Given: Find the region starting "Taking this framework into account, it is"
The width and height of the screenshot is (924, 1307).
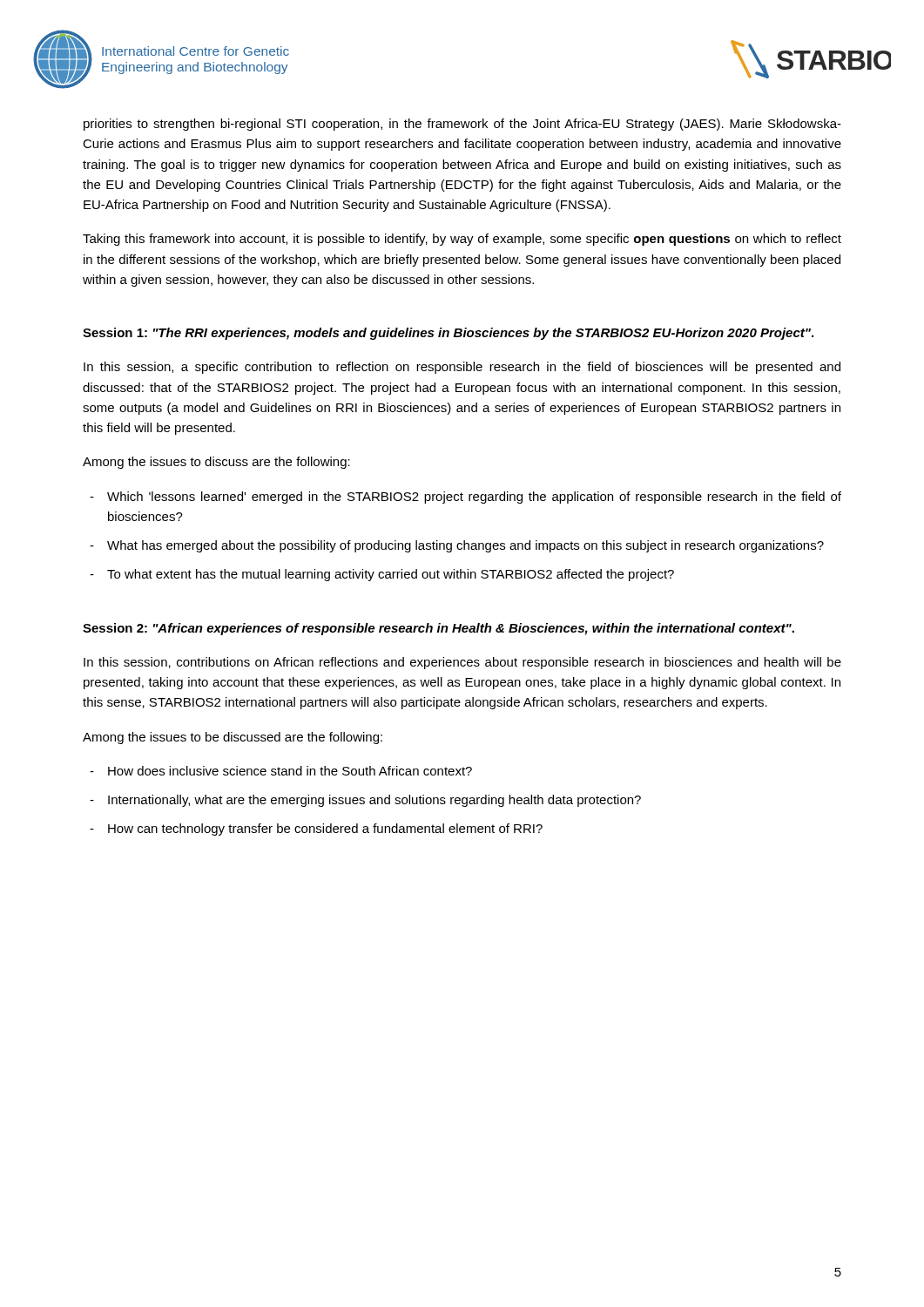Looking at the screenshot, I should [462, 259].
